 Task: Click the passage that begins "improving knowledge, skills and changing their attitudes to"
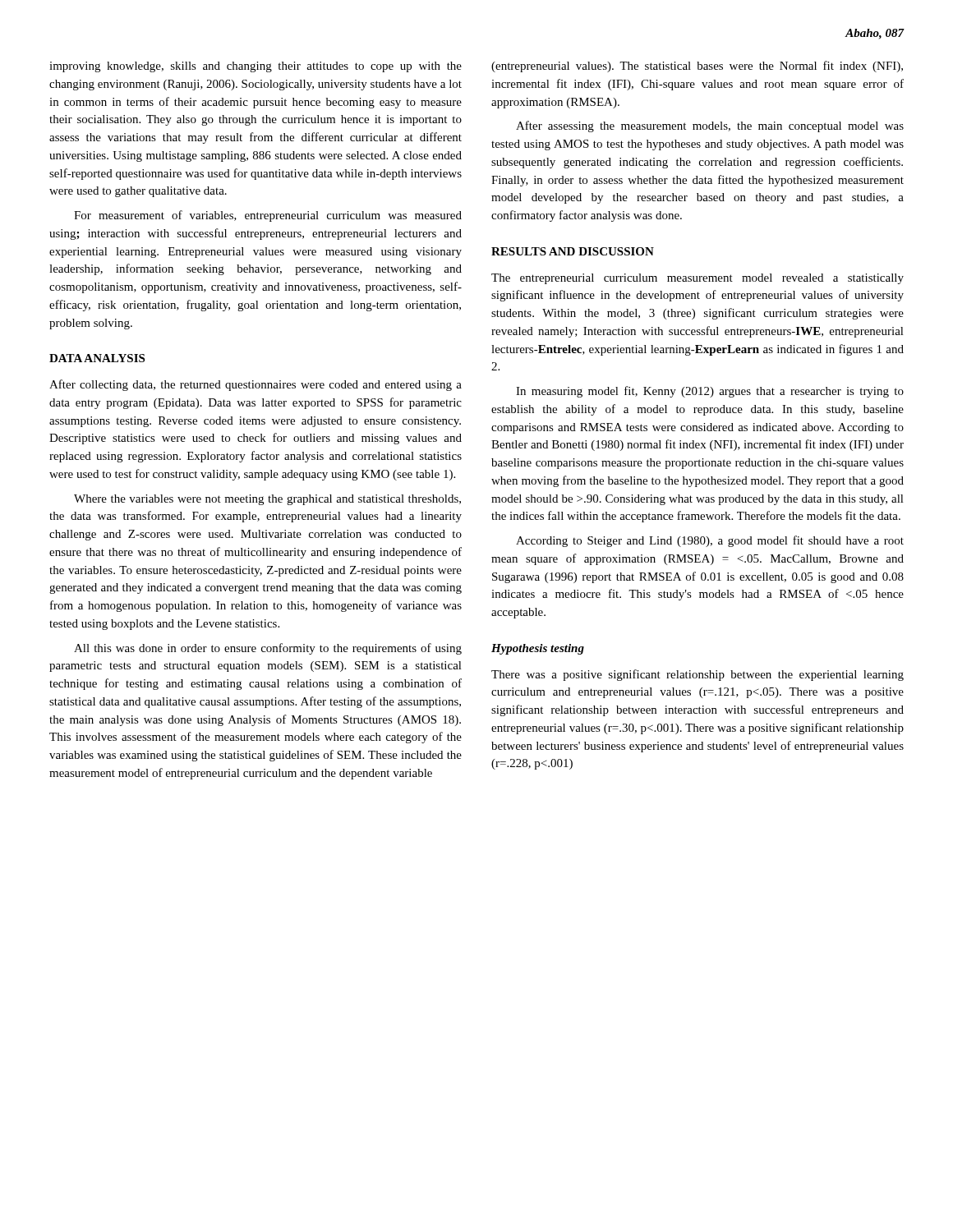tap(256, 67)
